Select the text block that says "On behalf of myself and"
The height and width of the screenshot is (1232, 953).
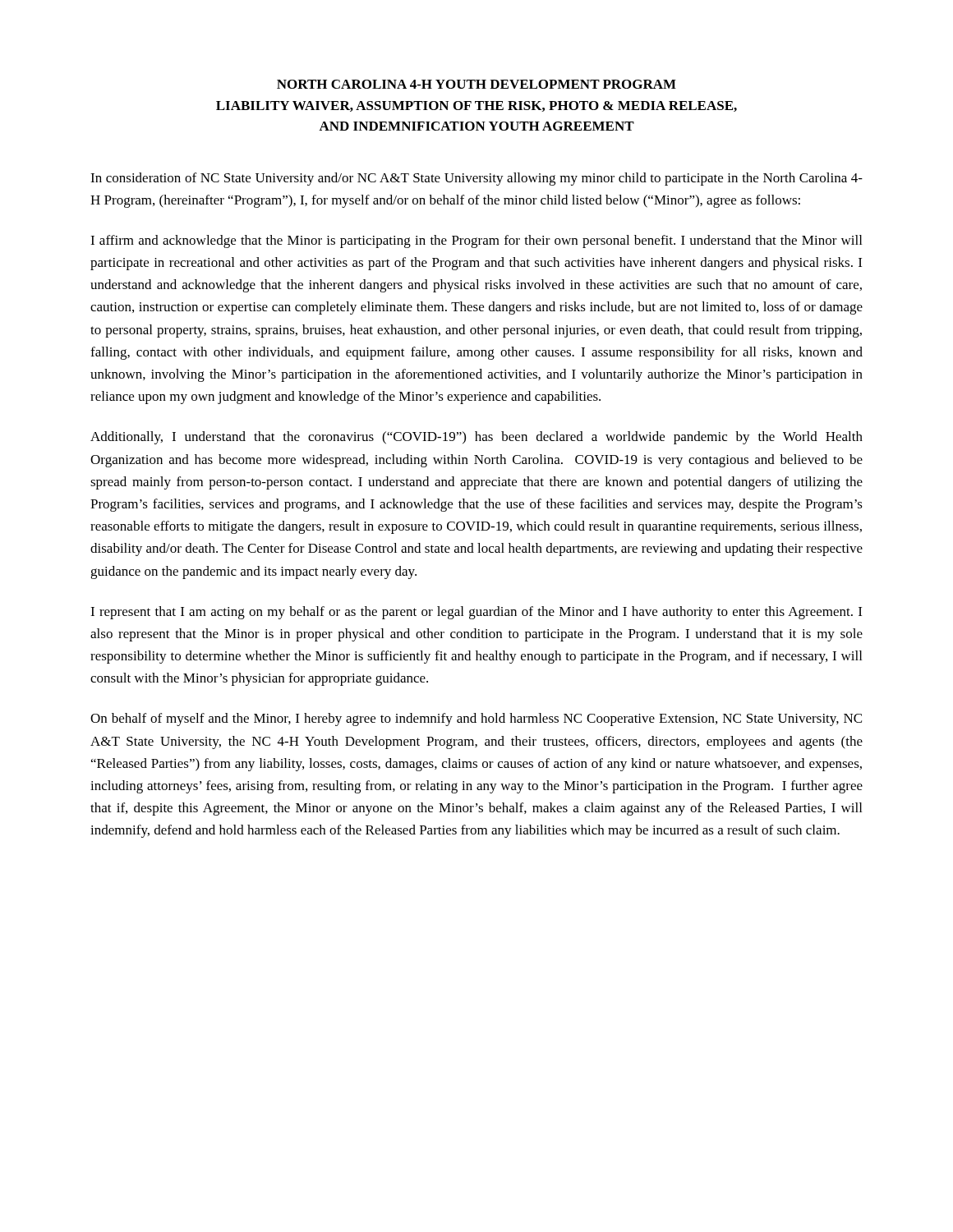point(476,774)
